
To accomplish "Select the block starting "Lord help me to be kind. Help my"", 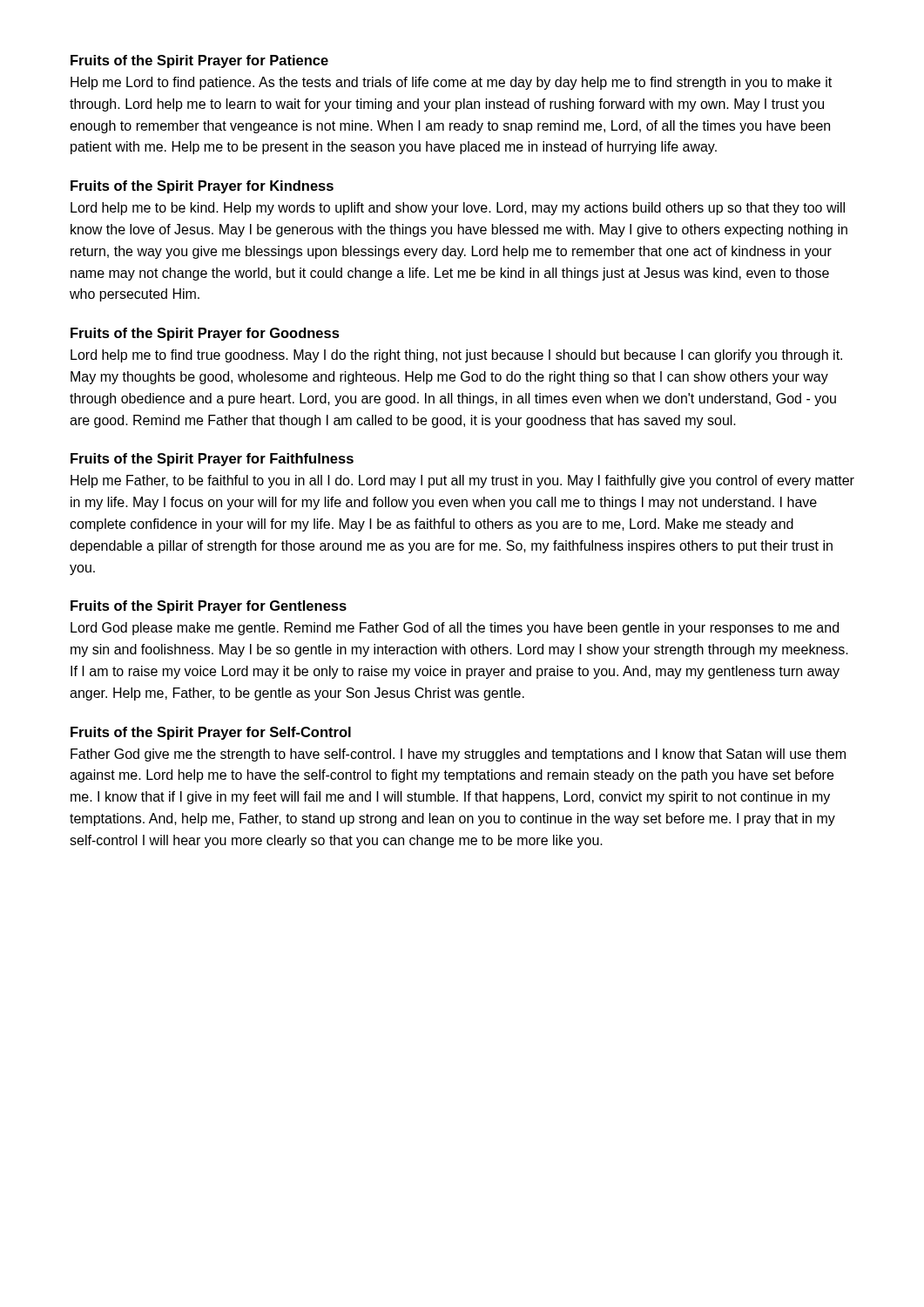I will click(459, 251).
